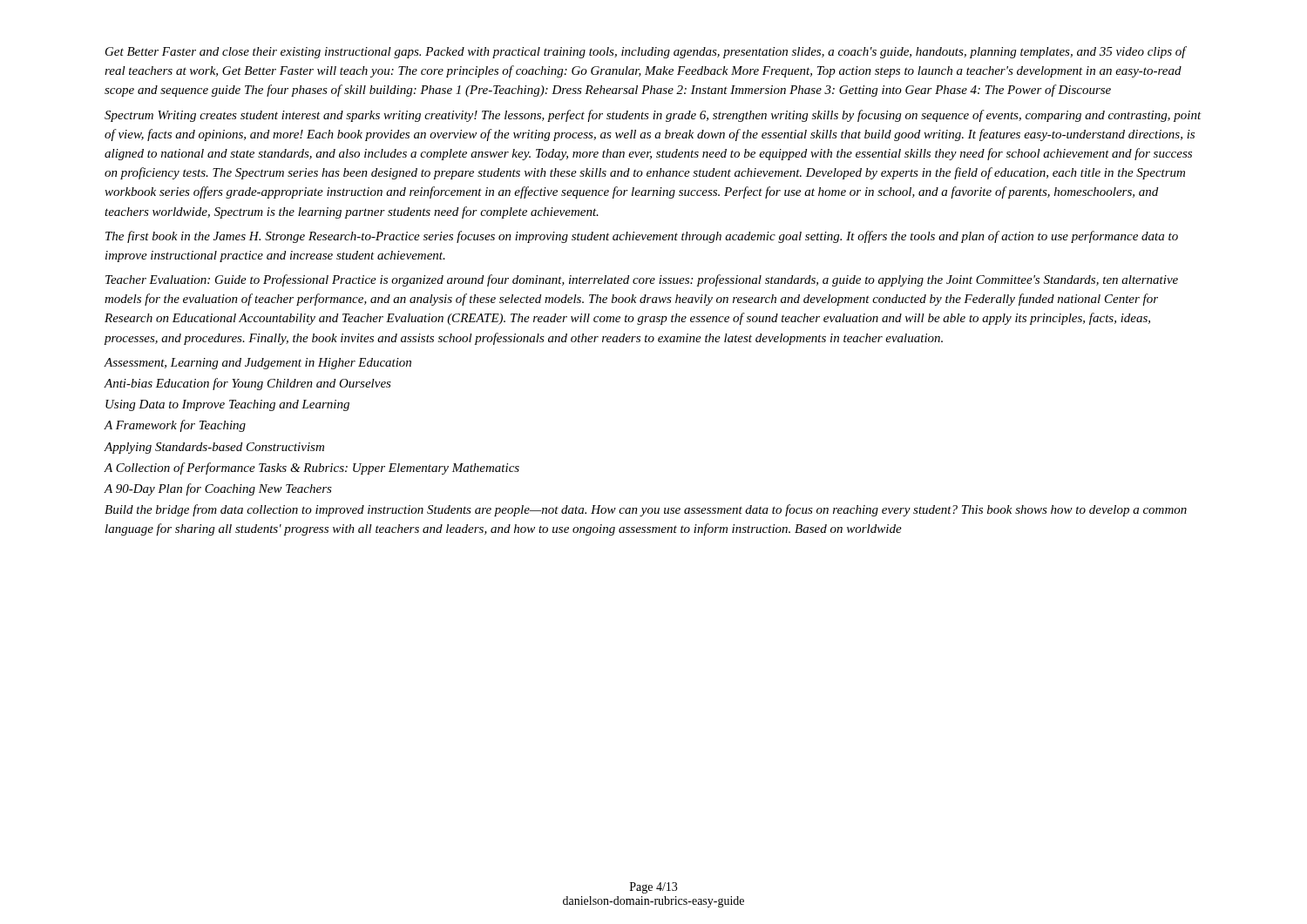Select the text block with the text "Teacher Evaluation: Guide"
Screen dimensions: 924x1307
tap(654, 309)
